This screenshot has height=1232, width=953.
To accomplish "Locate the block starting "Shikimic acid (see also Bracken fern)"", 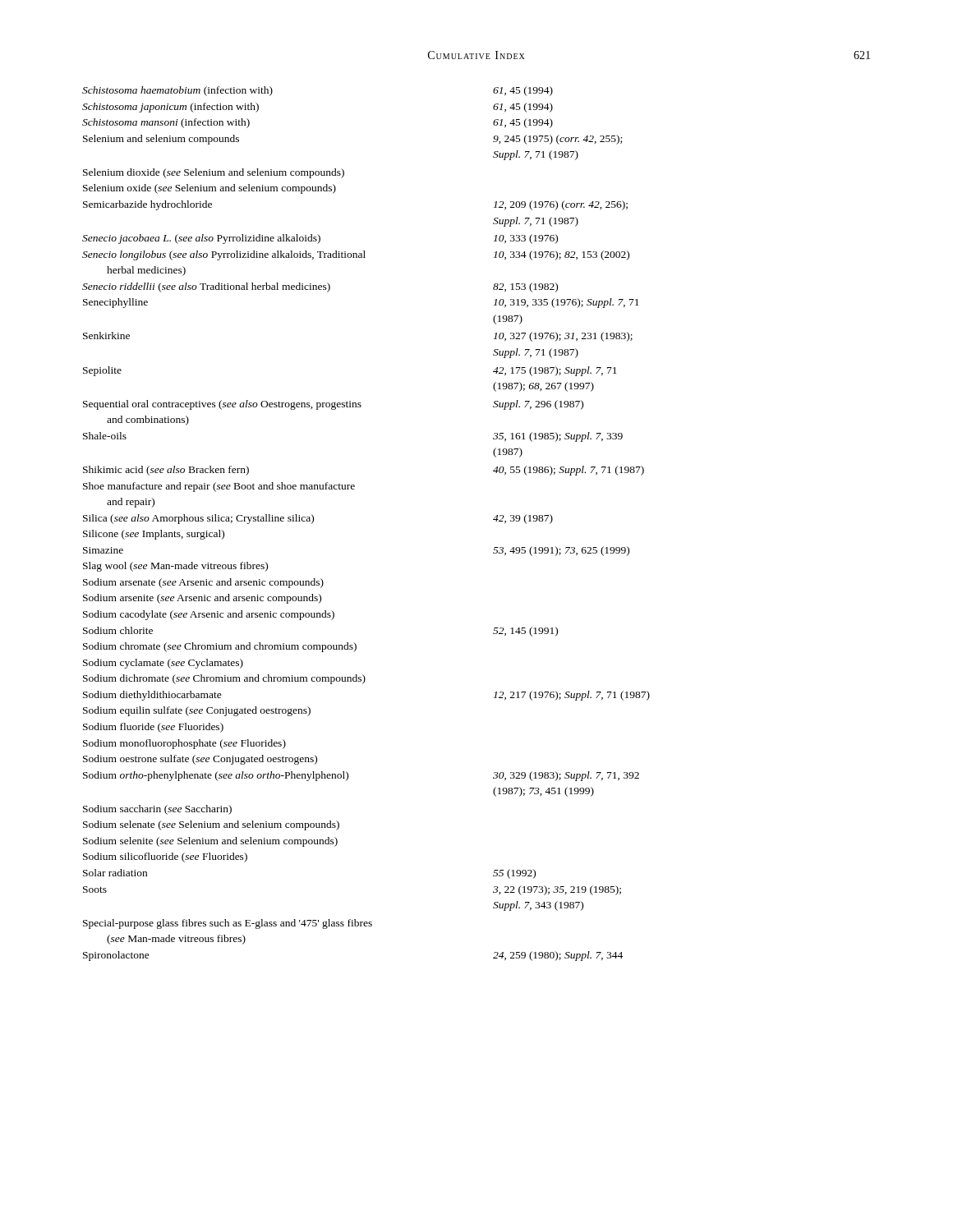I will (x=169, y=469).
